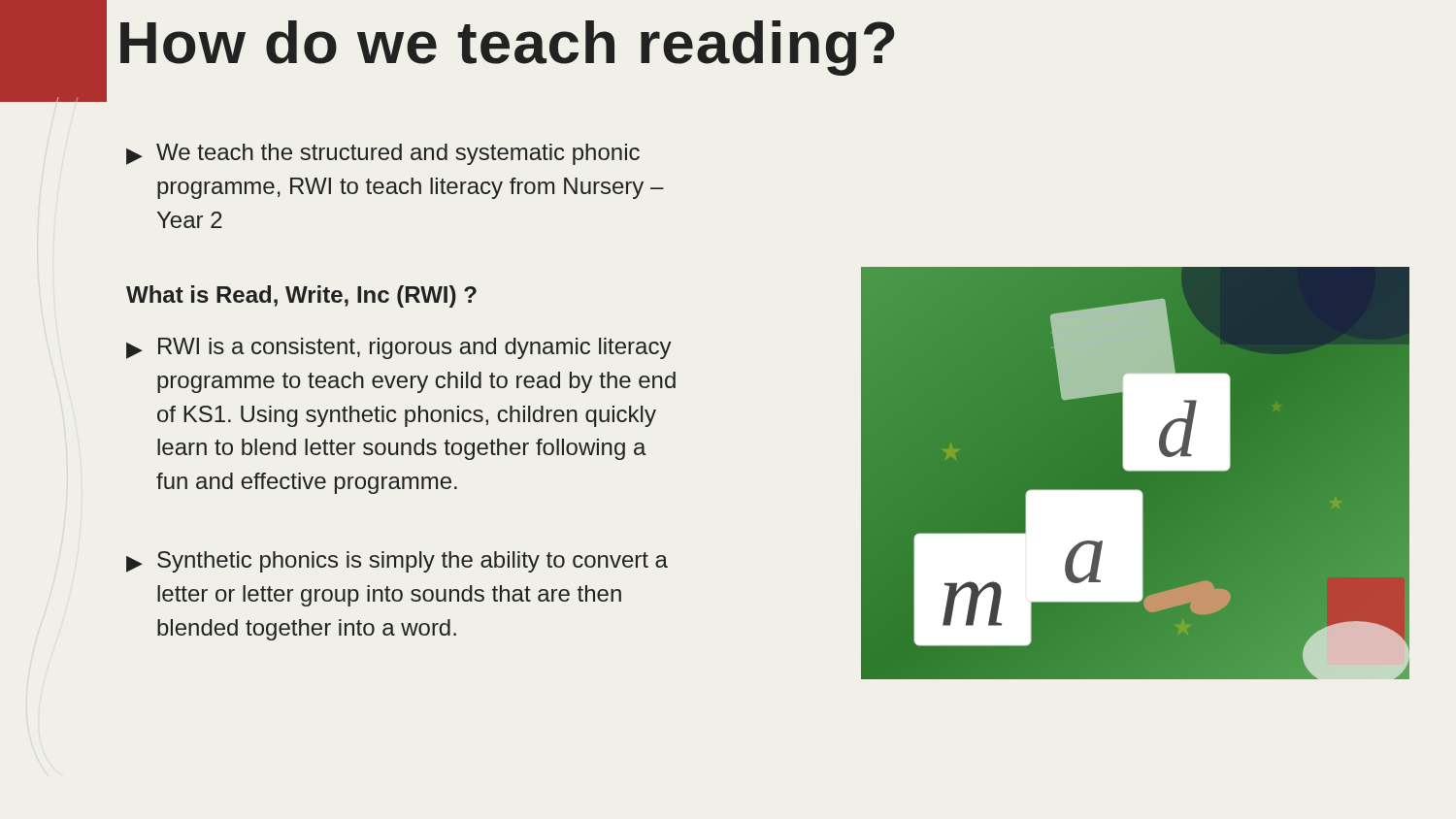
Task: Locate a photo
Action: 1135,473
